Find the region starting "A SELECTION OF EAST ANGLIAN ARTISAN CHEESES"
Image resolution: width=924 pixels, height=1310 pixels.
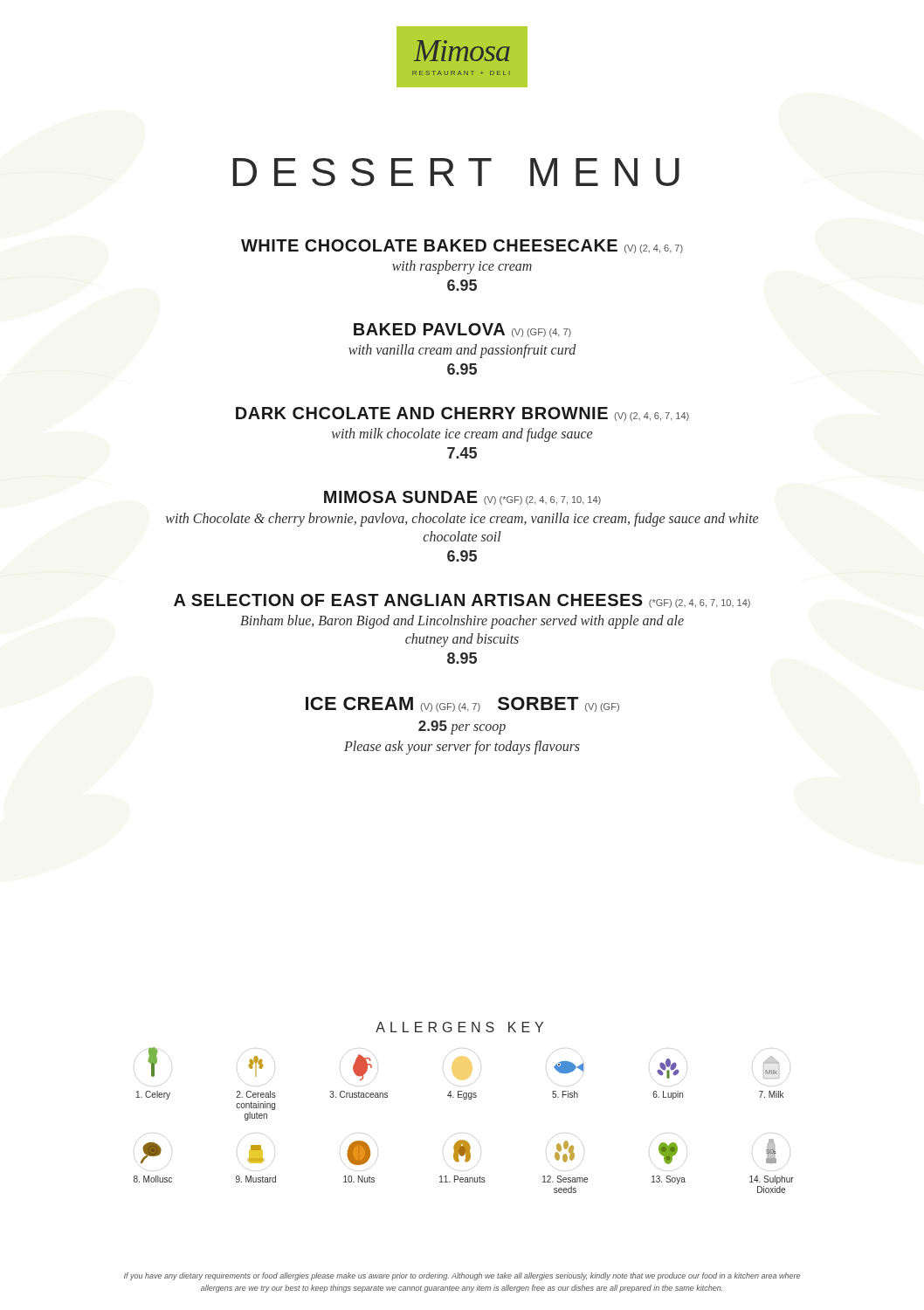(x=462, y=629)
